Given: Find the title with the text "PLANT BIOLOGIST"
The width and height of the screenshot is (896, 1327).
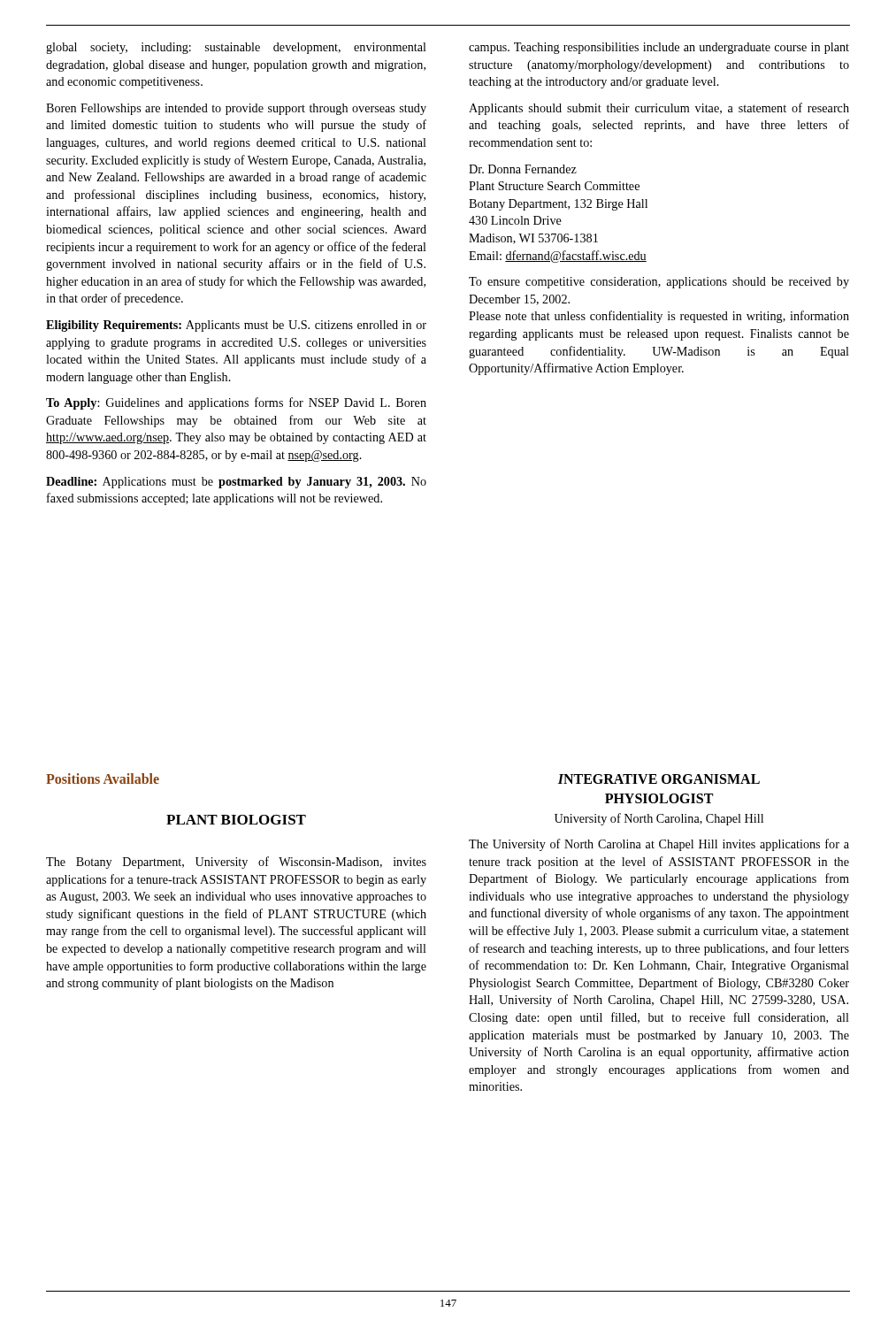Looking at the screenshot, I should [236, 820].
